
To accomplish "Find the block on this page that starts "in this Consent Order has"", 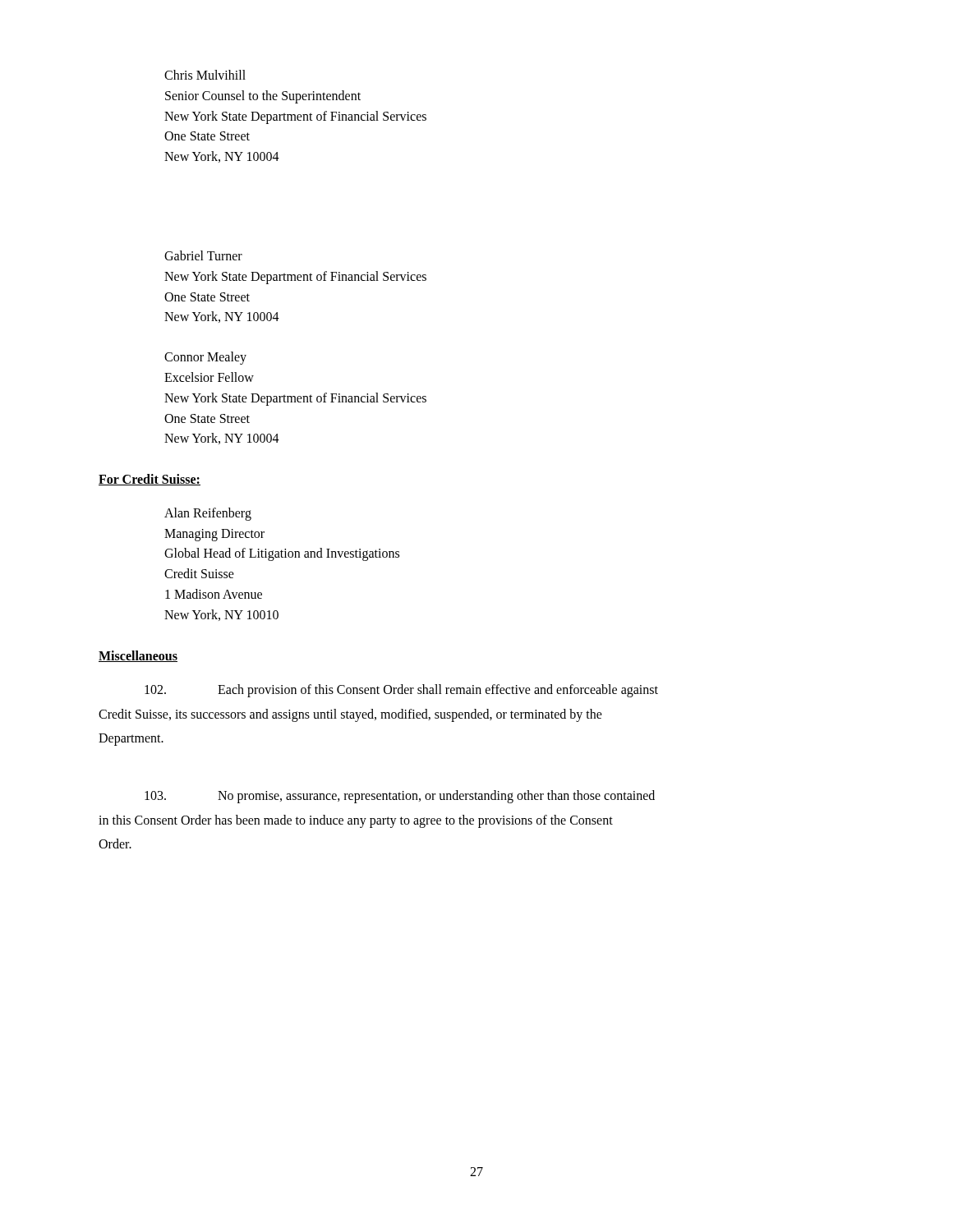I will coord(356,820).
